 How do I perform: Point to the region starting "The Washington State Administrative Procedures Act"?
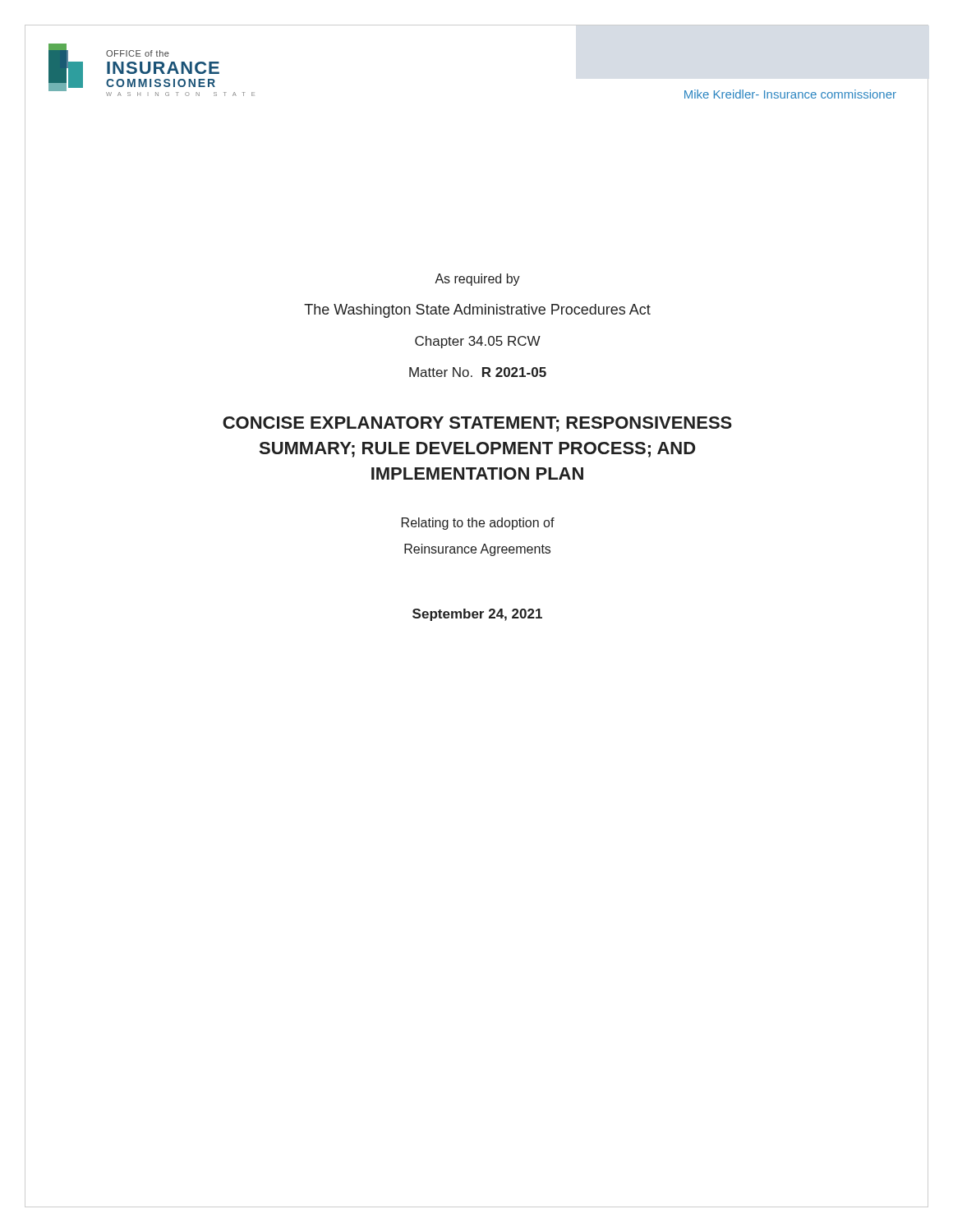pyautogui.click(x=477, y=310)
